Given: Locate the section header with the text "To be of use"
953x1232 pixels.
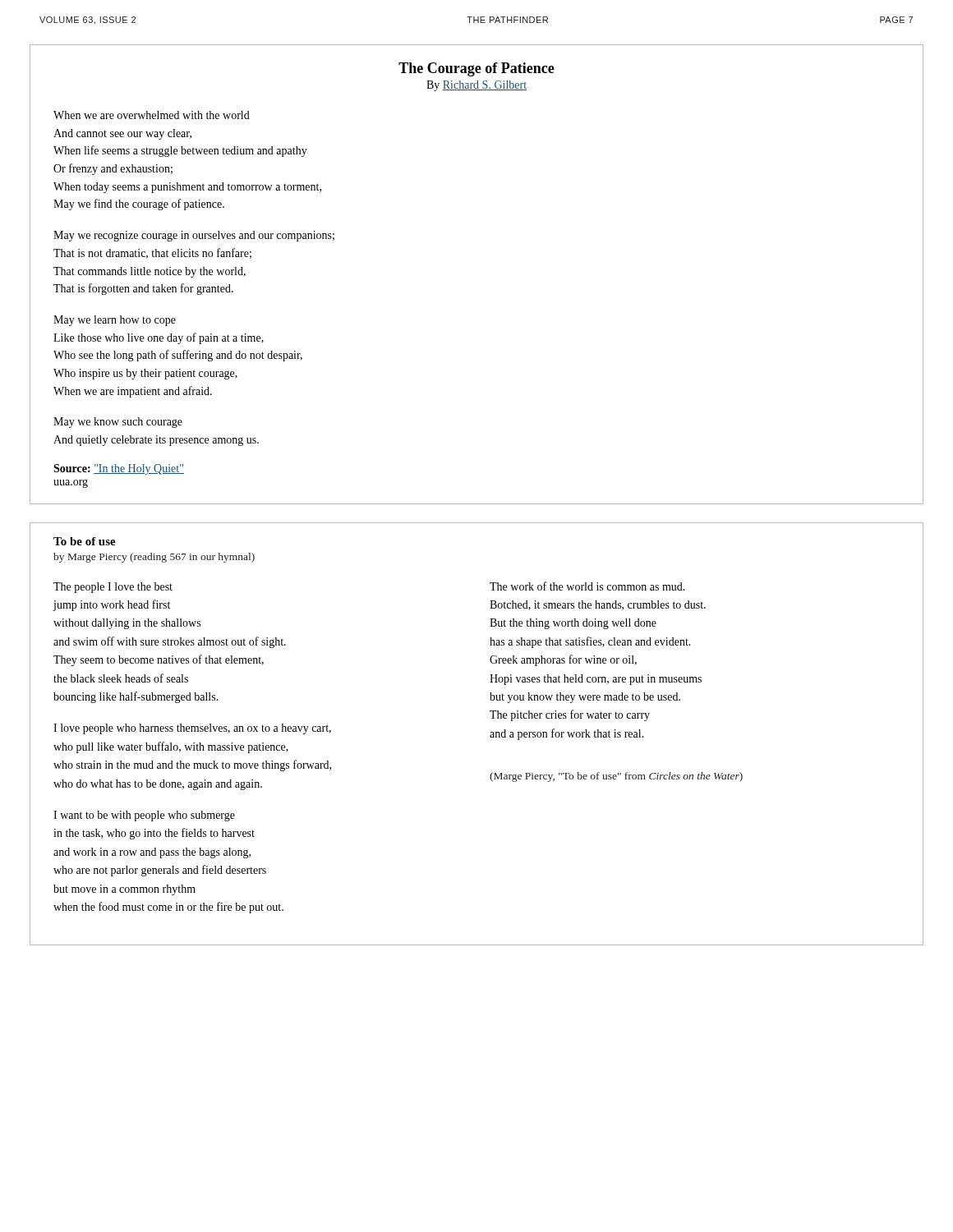Looking at the screenshot, I should 84,541.
